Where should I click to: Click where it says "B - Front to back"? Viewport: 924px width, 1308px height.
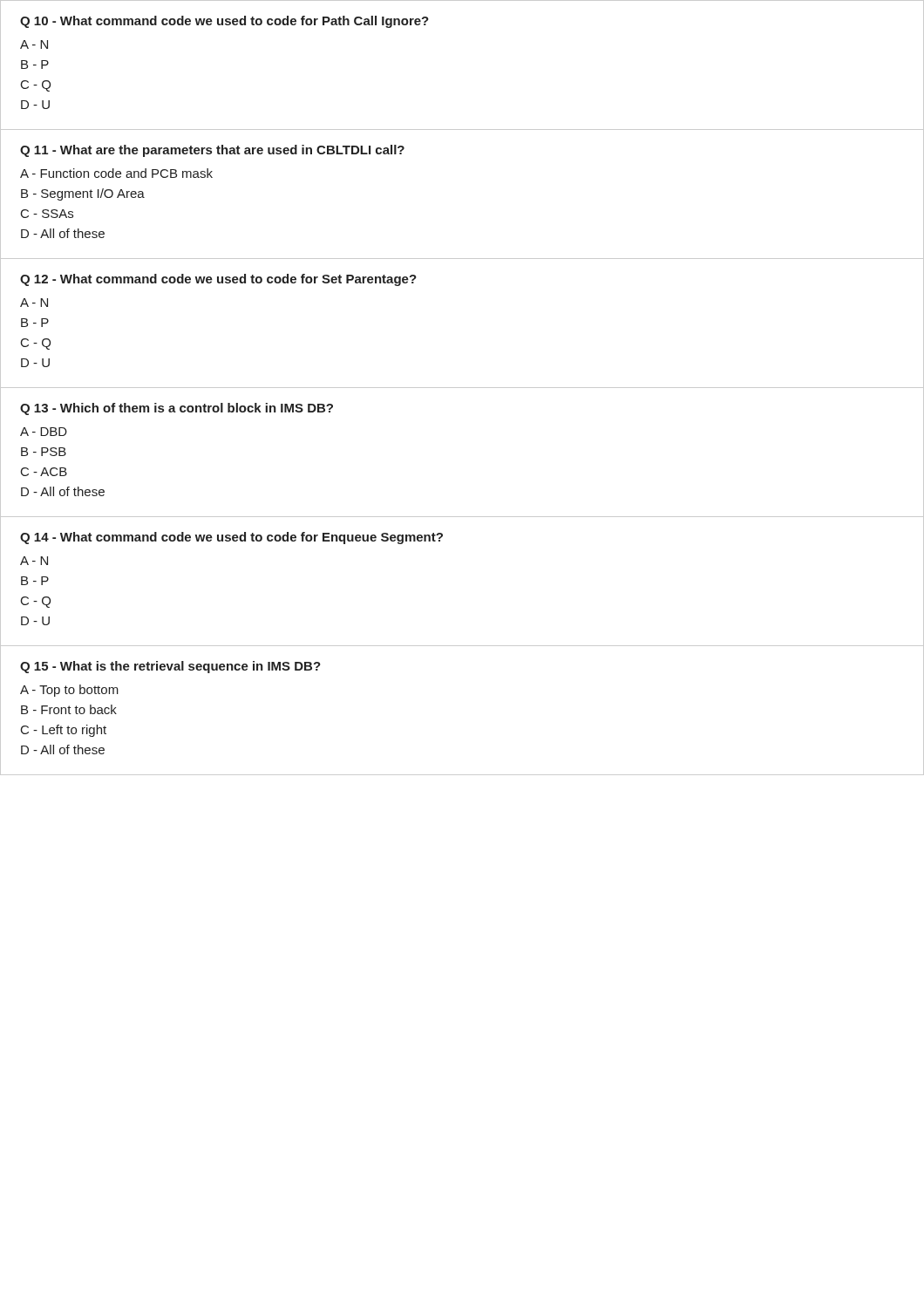[x=68, y=709]
